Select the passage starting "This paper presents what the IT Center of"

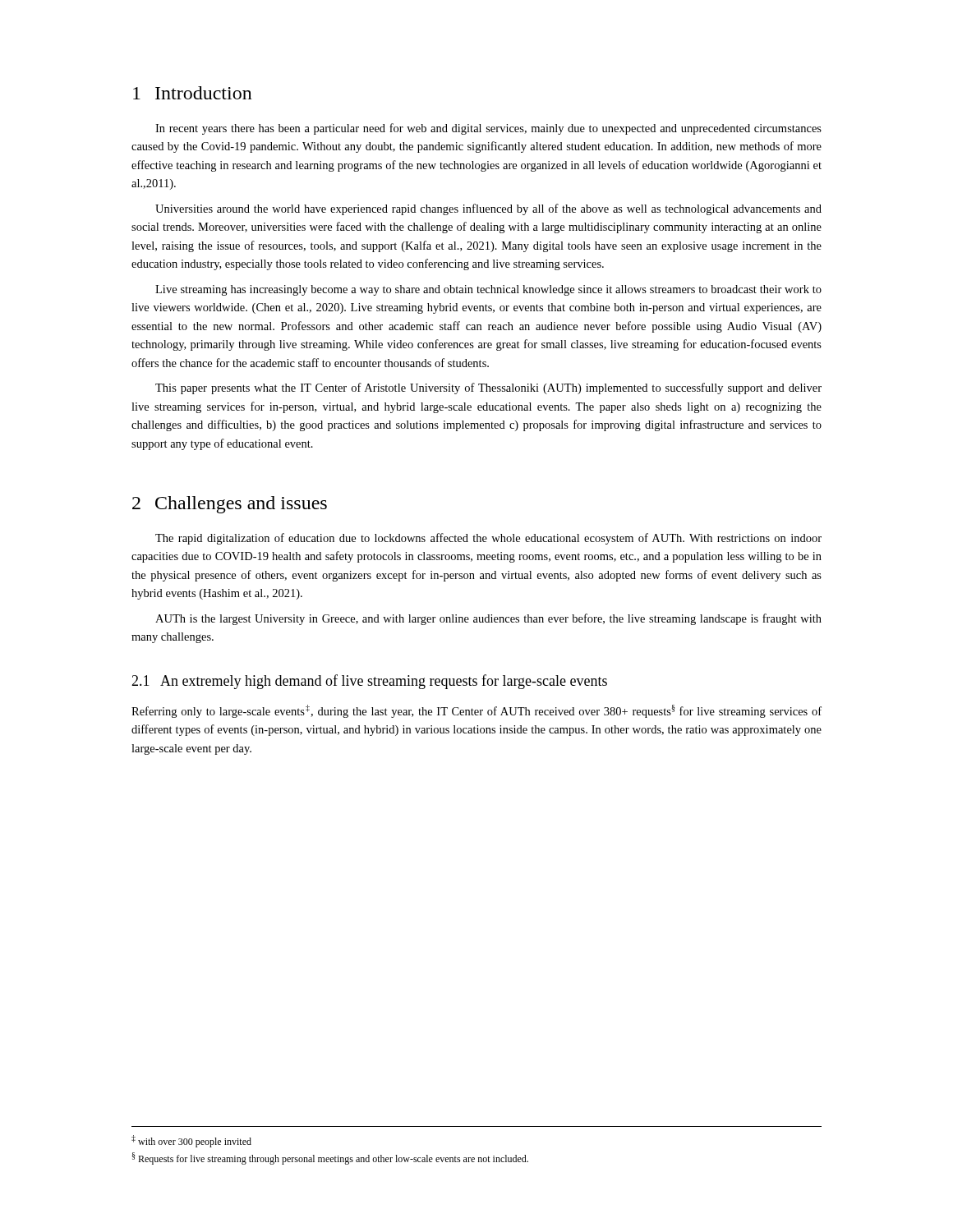[x=476, y=415]
